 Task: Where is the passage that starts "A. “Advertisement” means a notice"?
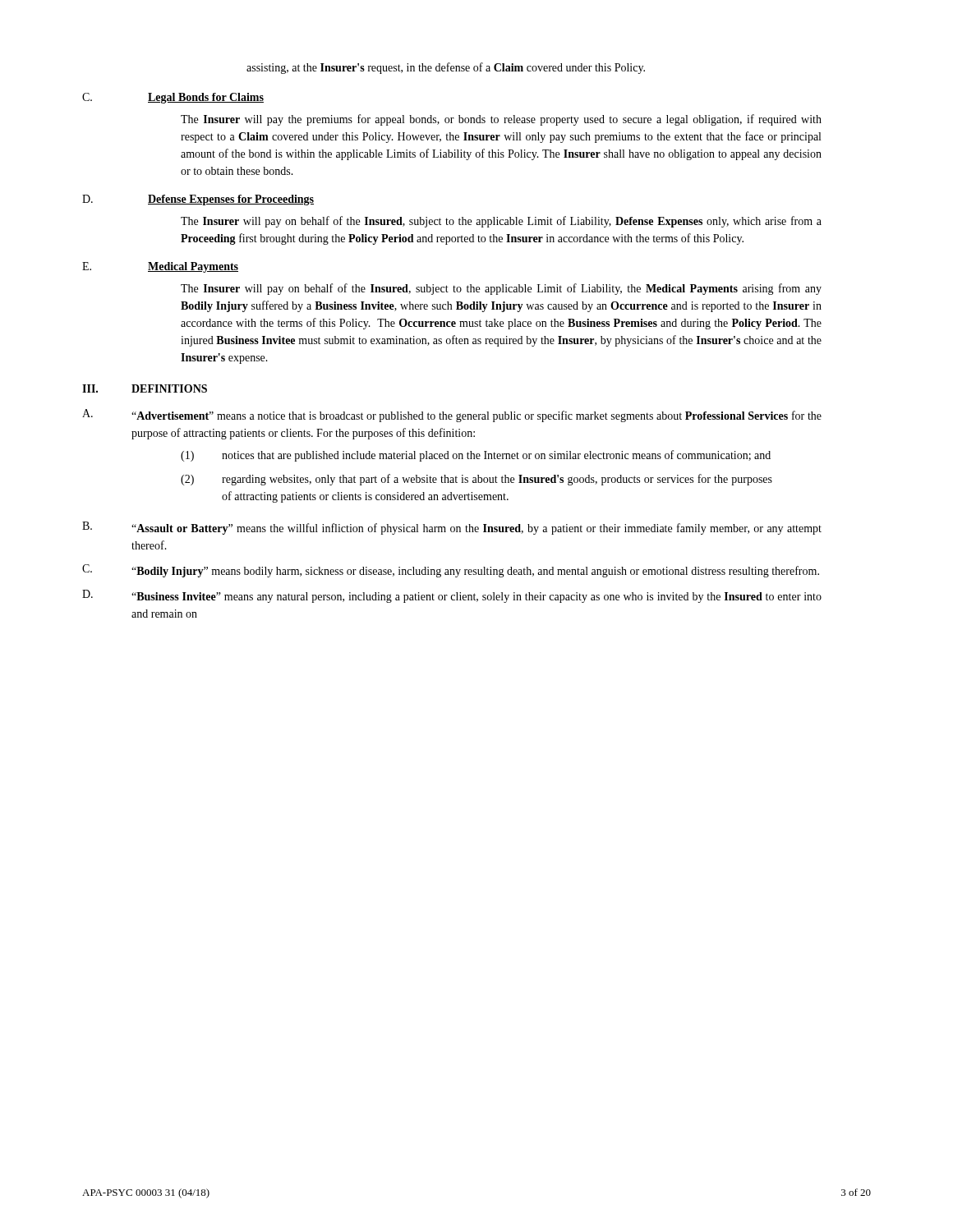point(452,460)
